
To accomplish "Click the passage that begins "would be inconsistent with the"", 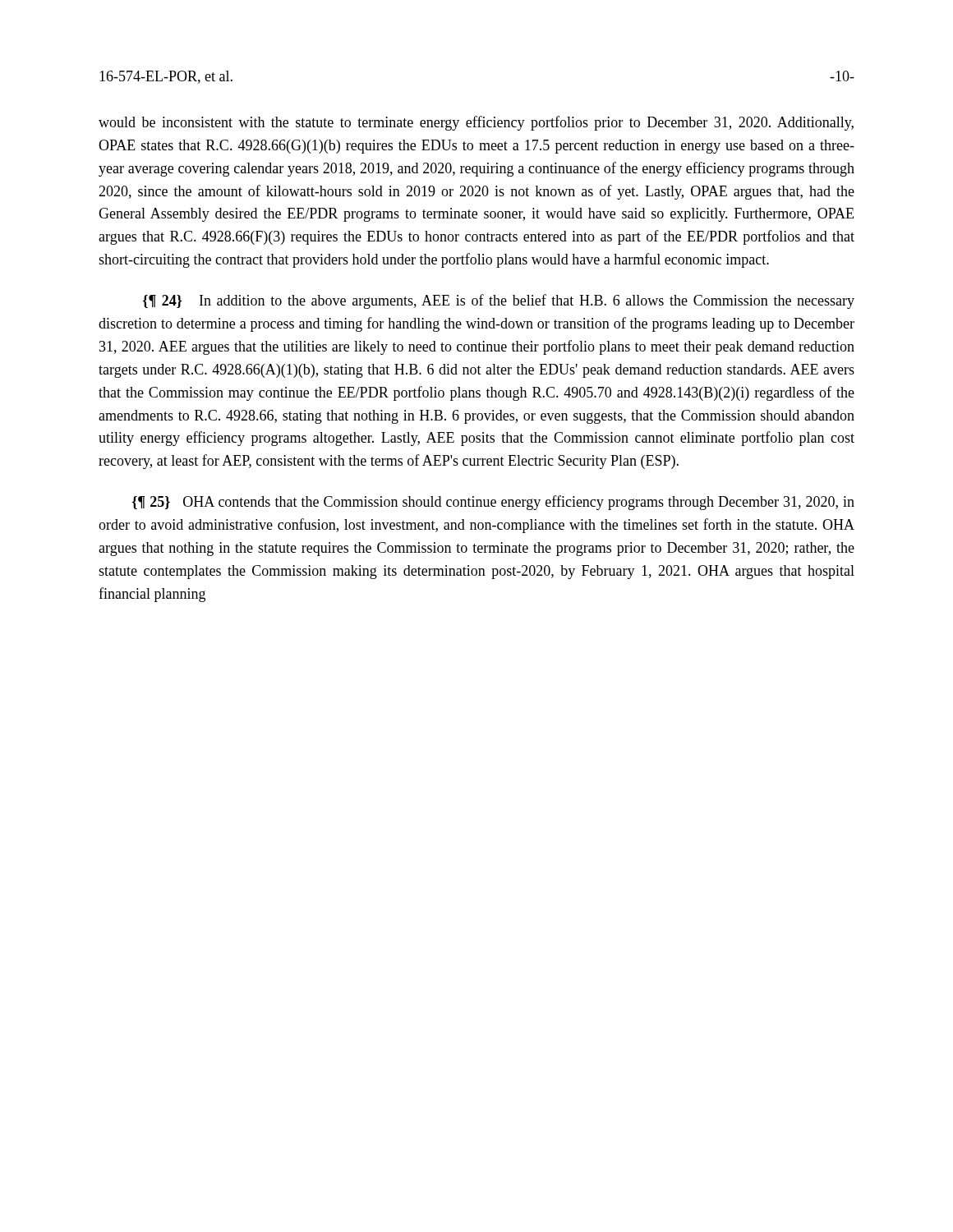I will pyautogui.click(x=476, y=191).
